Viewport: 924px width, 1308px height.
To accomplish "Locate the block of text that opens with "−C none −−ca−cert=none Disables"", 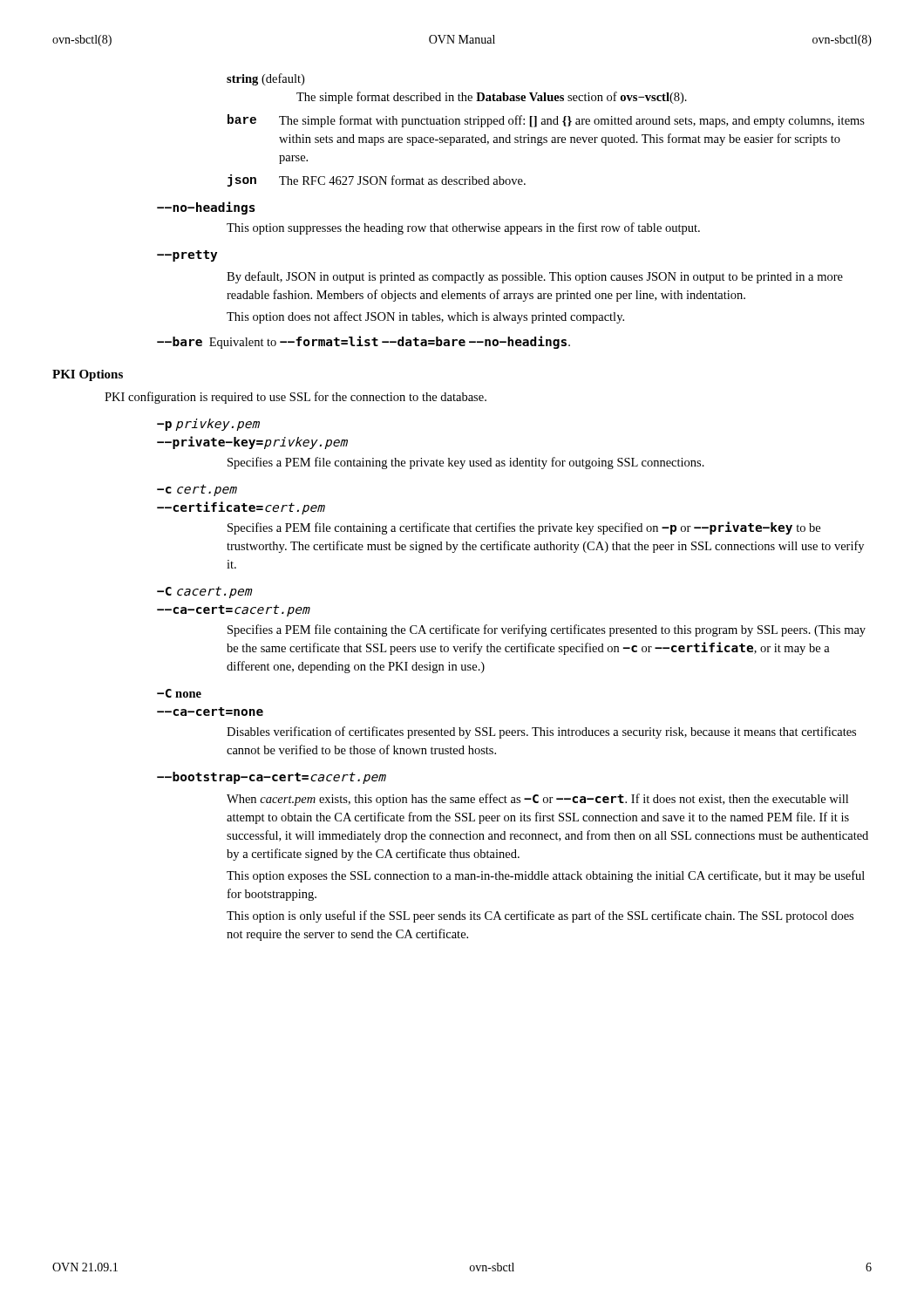I will pyautogui.click(x=514, y=722).
